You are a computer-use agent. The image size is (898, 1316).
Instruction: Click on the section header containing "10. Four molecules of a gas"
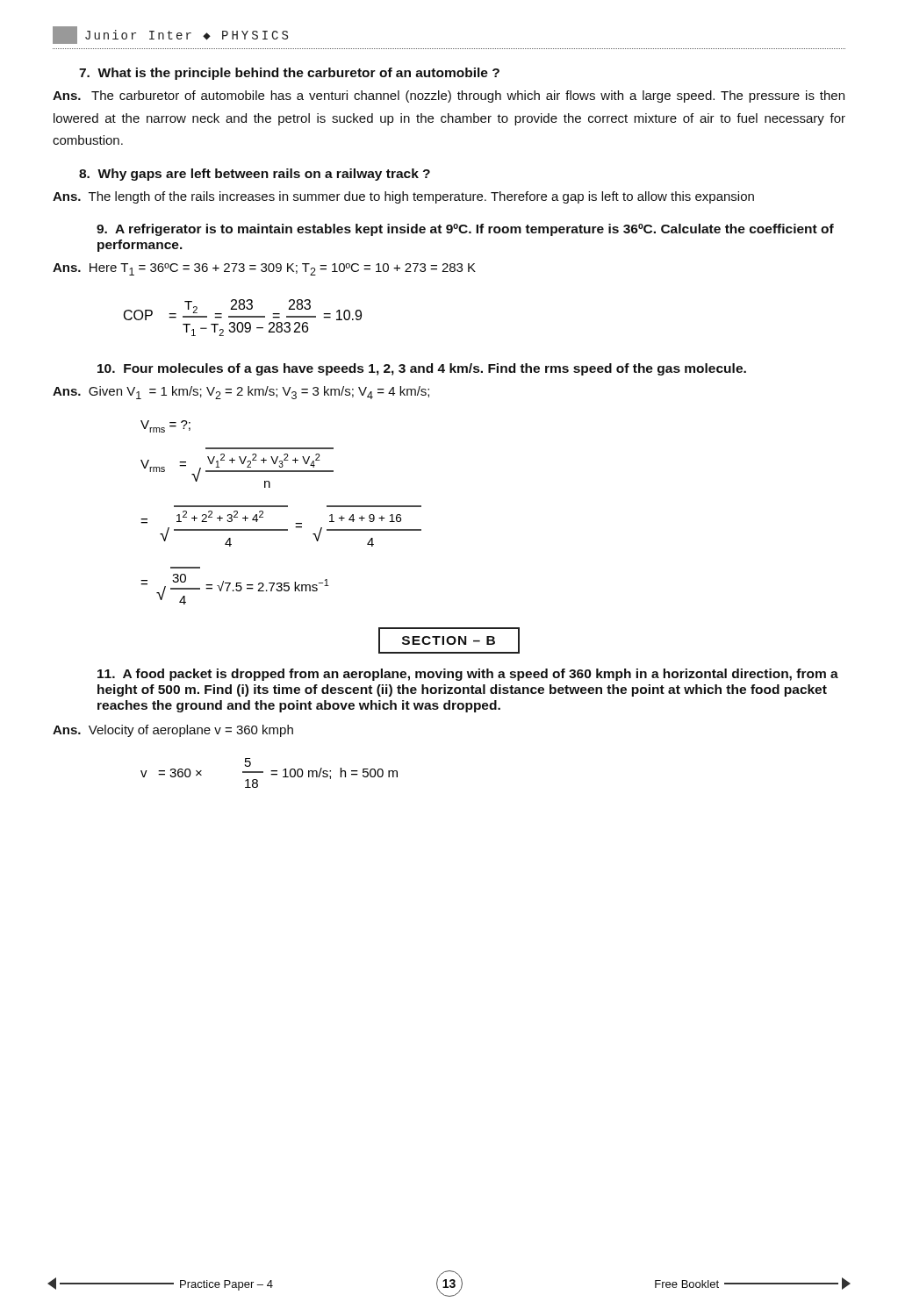[422, 368]
